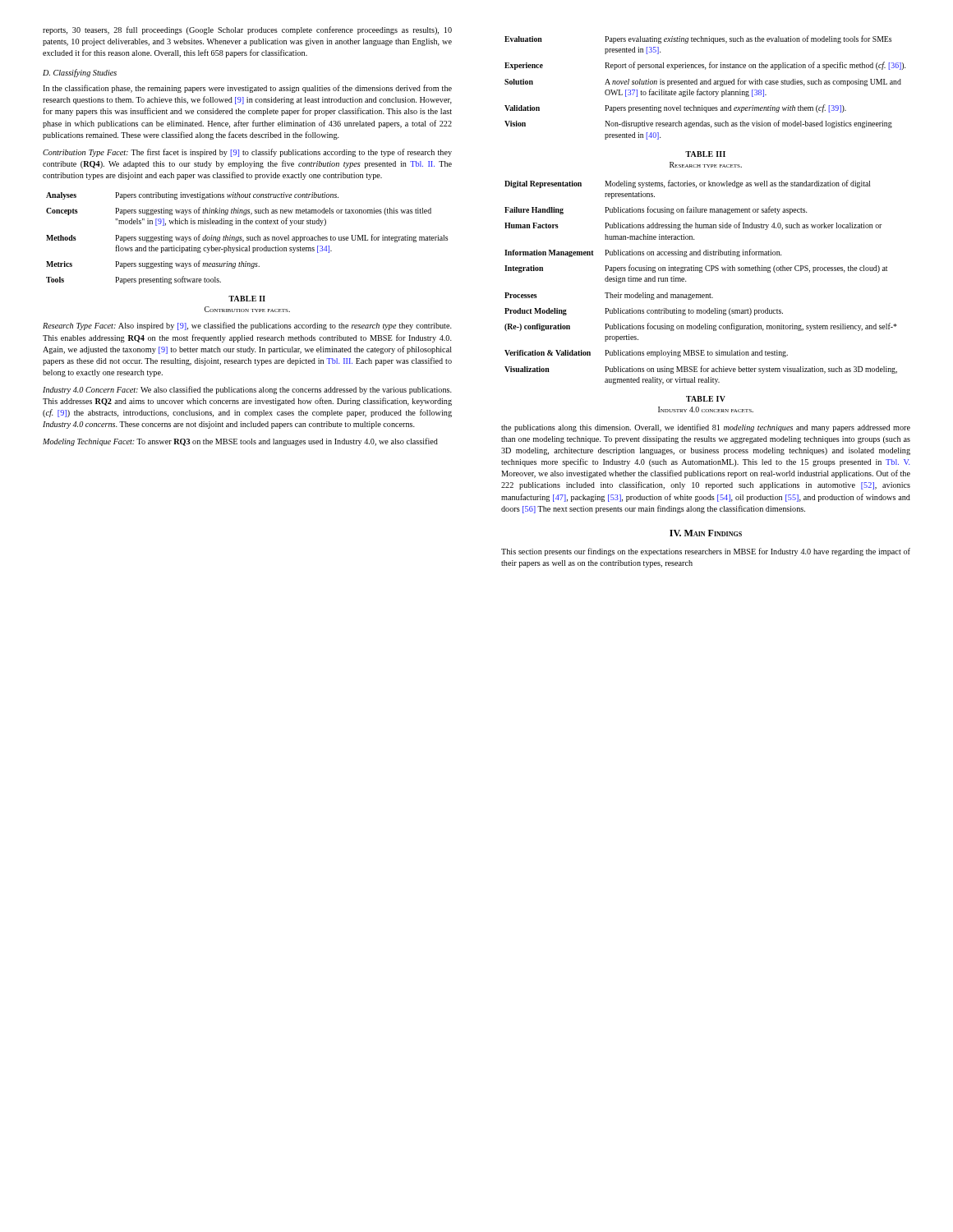Where is the passage that starts "the publications along this dimension. Overall, we identified"?
The width and height of the screenshot is (953, 1232).
[706, 468]
